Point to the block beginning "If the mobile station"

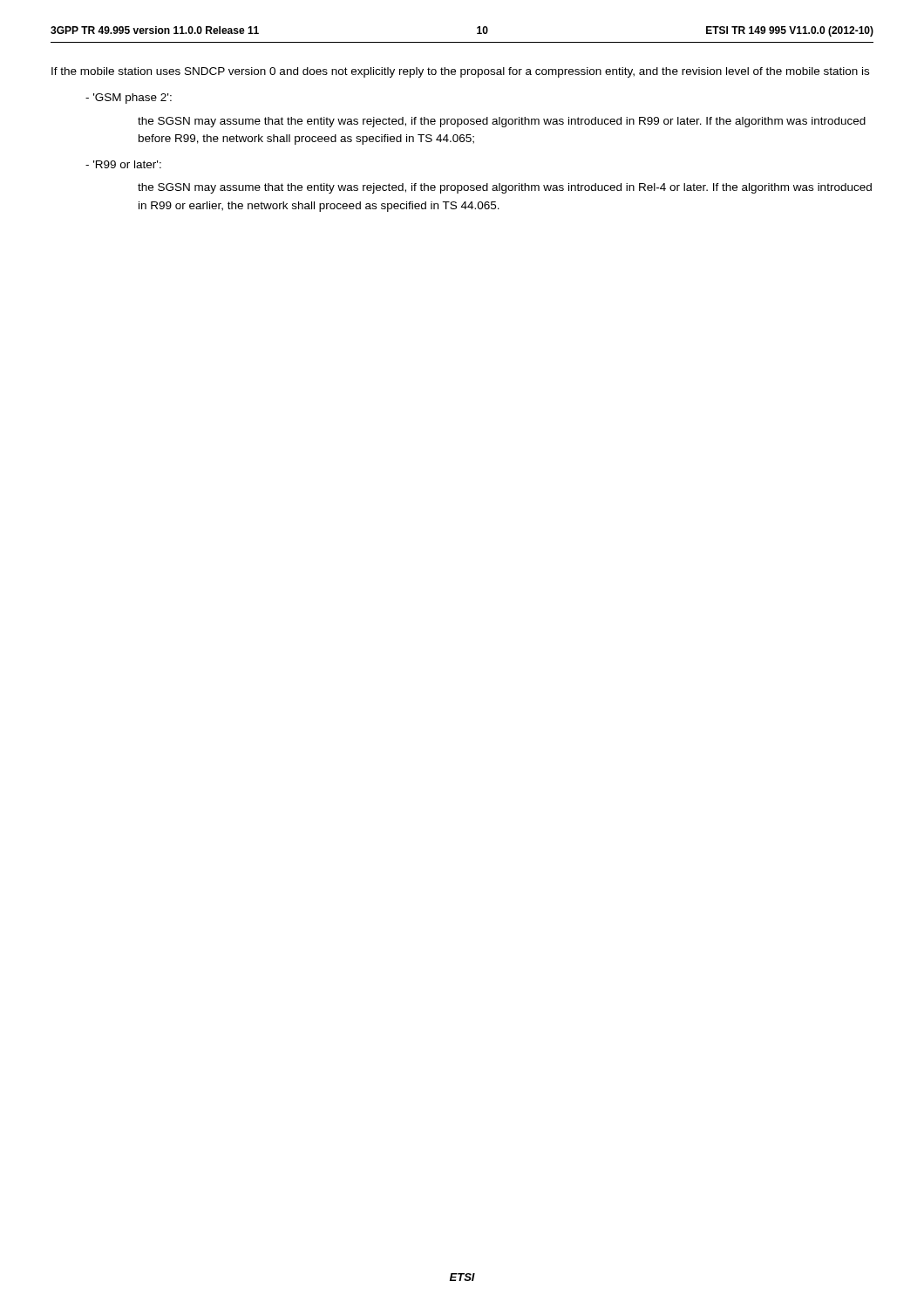click(460, 71)
